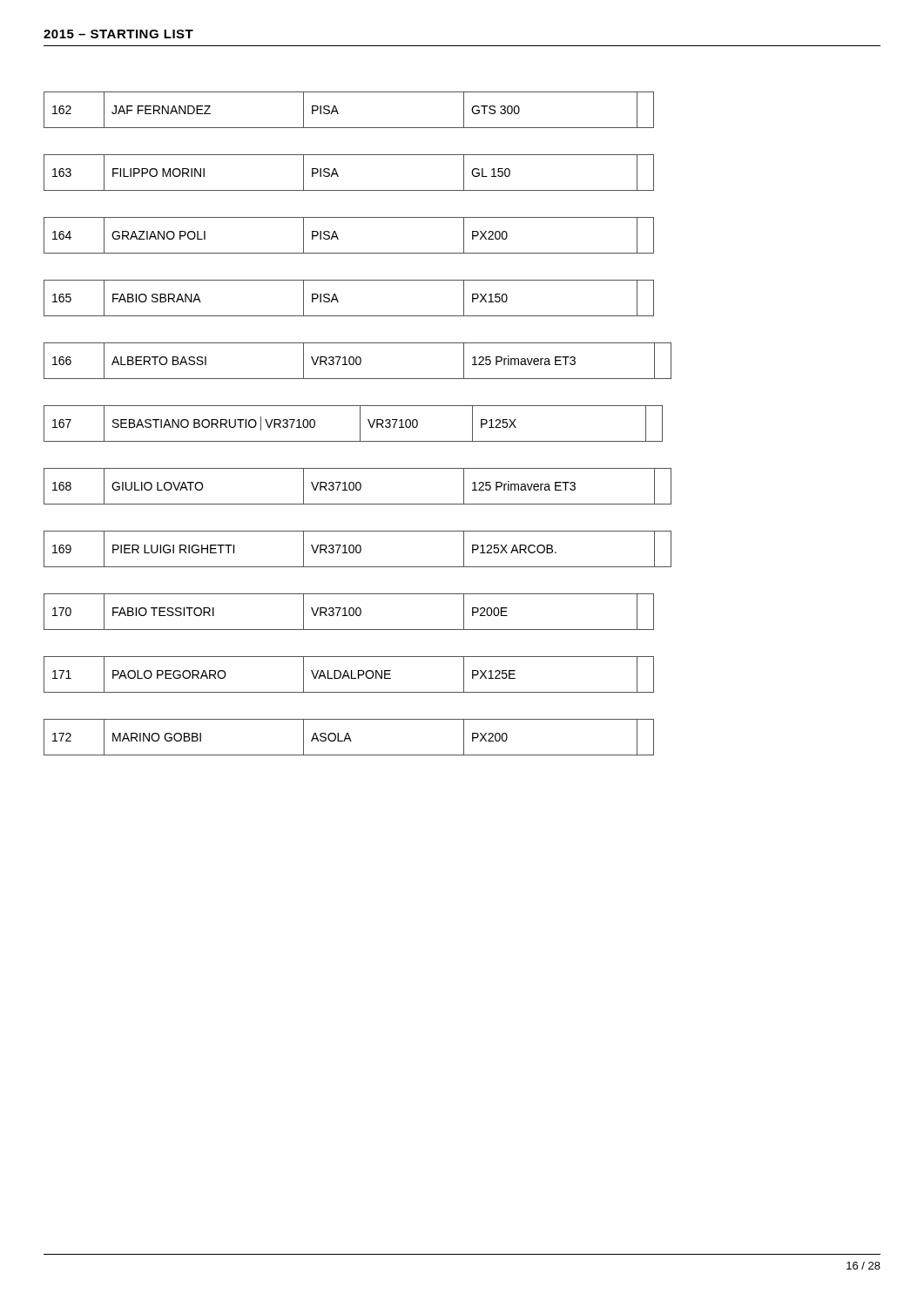Locate the text block starting "163 FILIPPO MORINI PISA GL 150"
The image size is (924, 1307).
[349, 173]
